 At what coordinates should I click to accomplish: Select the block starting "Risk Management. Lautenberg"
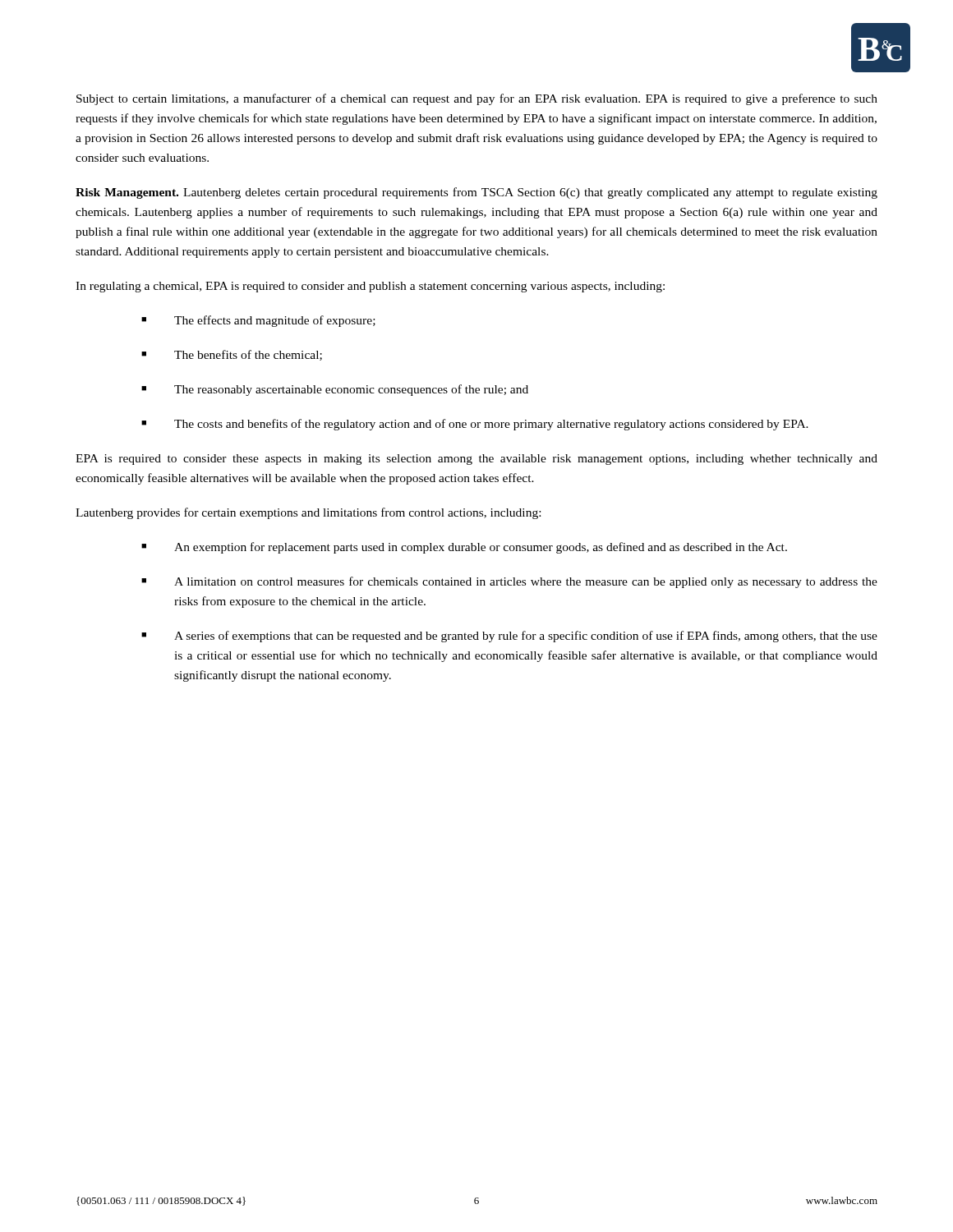pyautogui.click(x=476, y=222)
